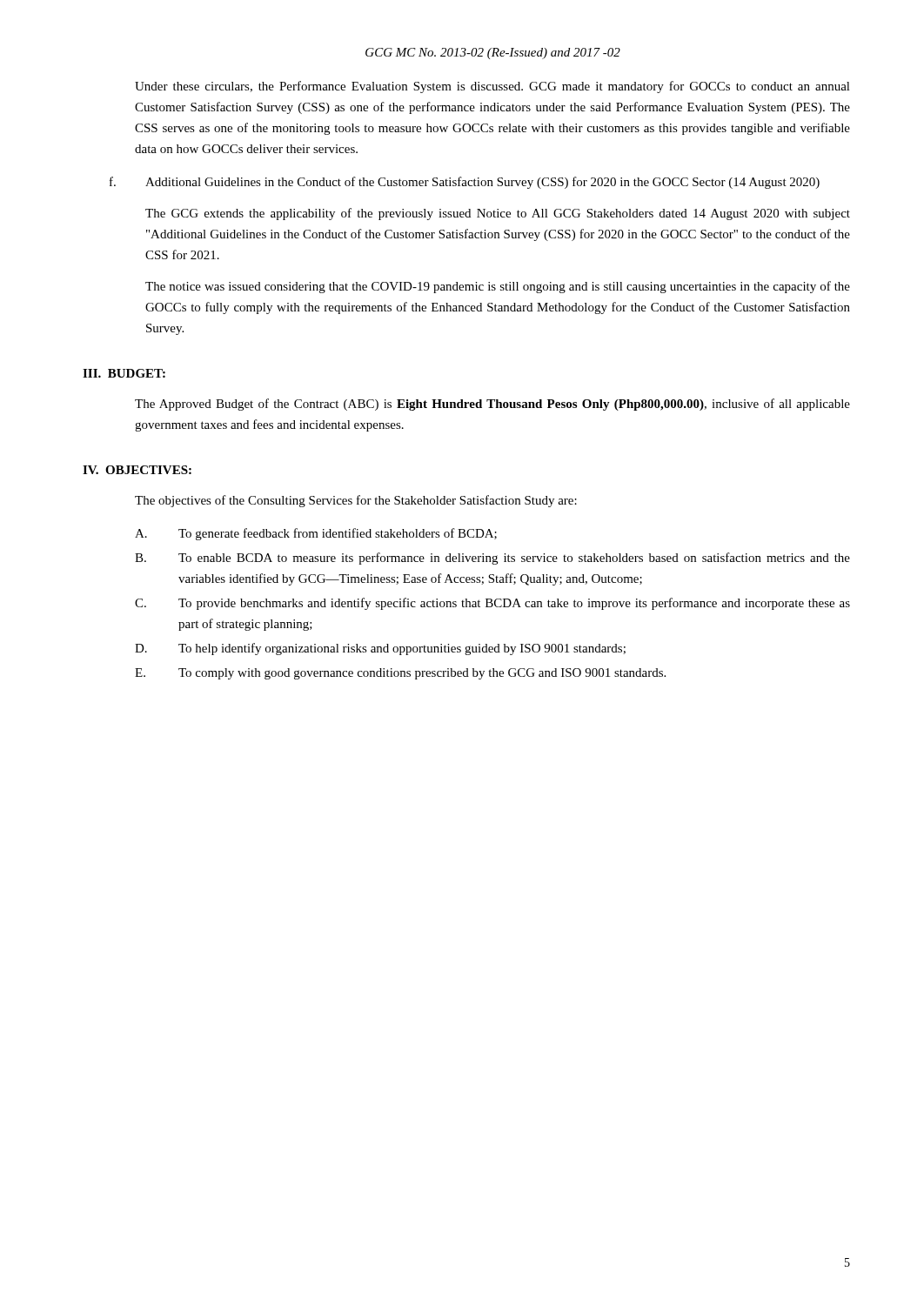Click the passage that begins "f. Additional Guidelines in the"

pyautogui.click(x=479, y=182)
